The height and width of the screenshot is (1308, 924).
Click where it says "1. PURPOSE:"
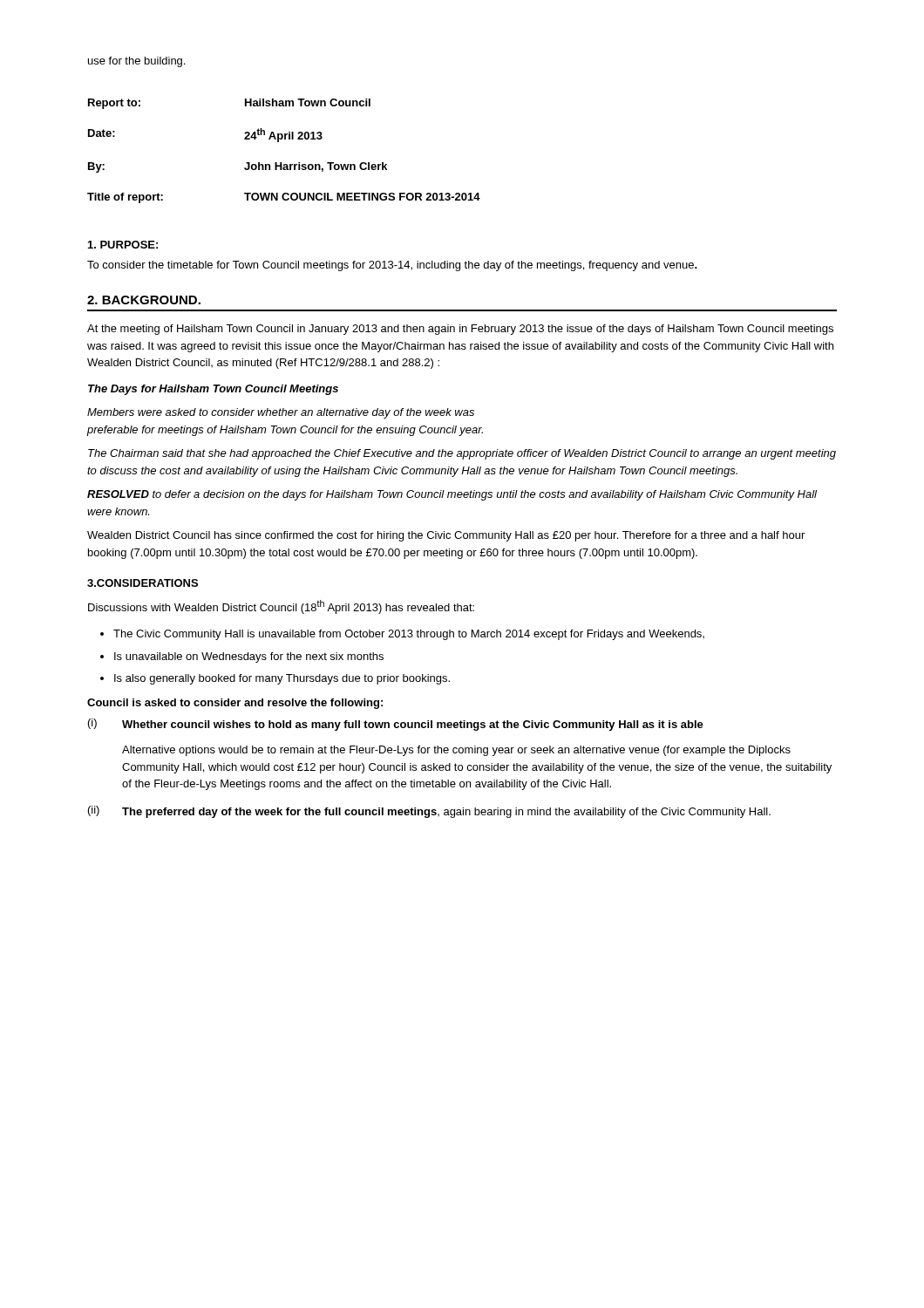click(x=123, y=244)
